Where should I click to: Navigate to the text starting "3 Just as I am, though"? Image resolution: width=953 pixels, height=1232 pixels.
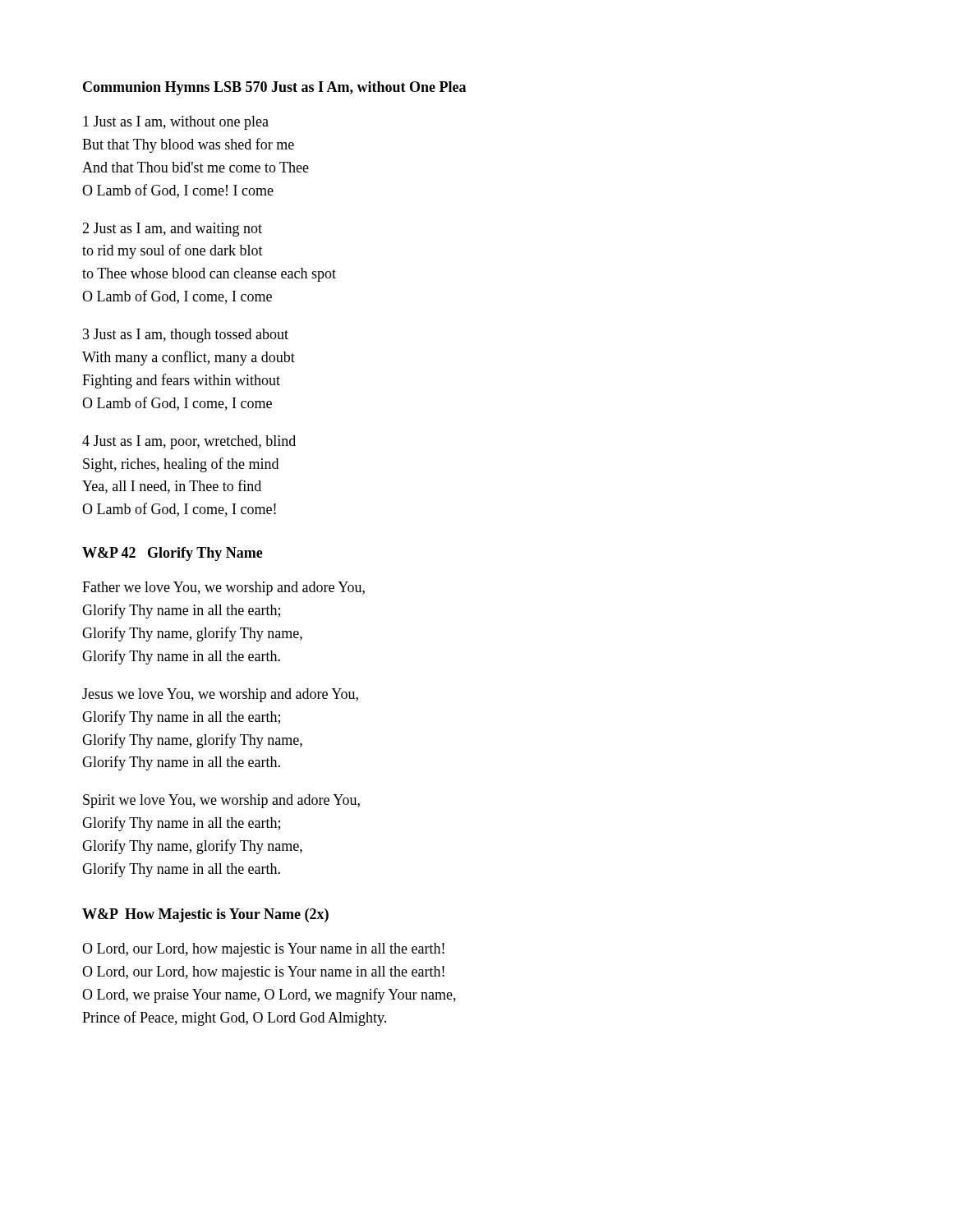point(188,369)
